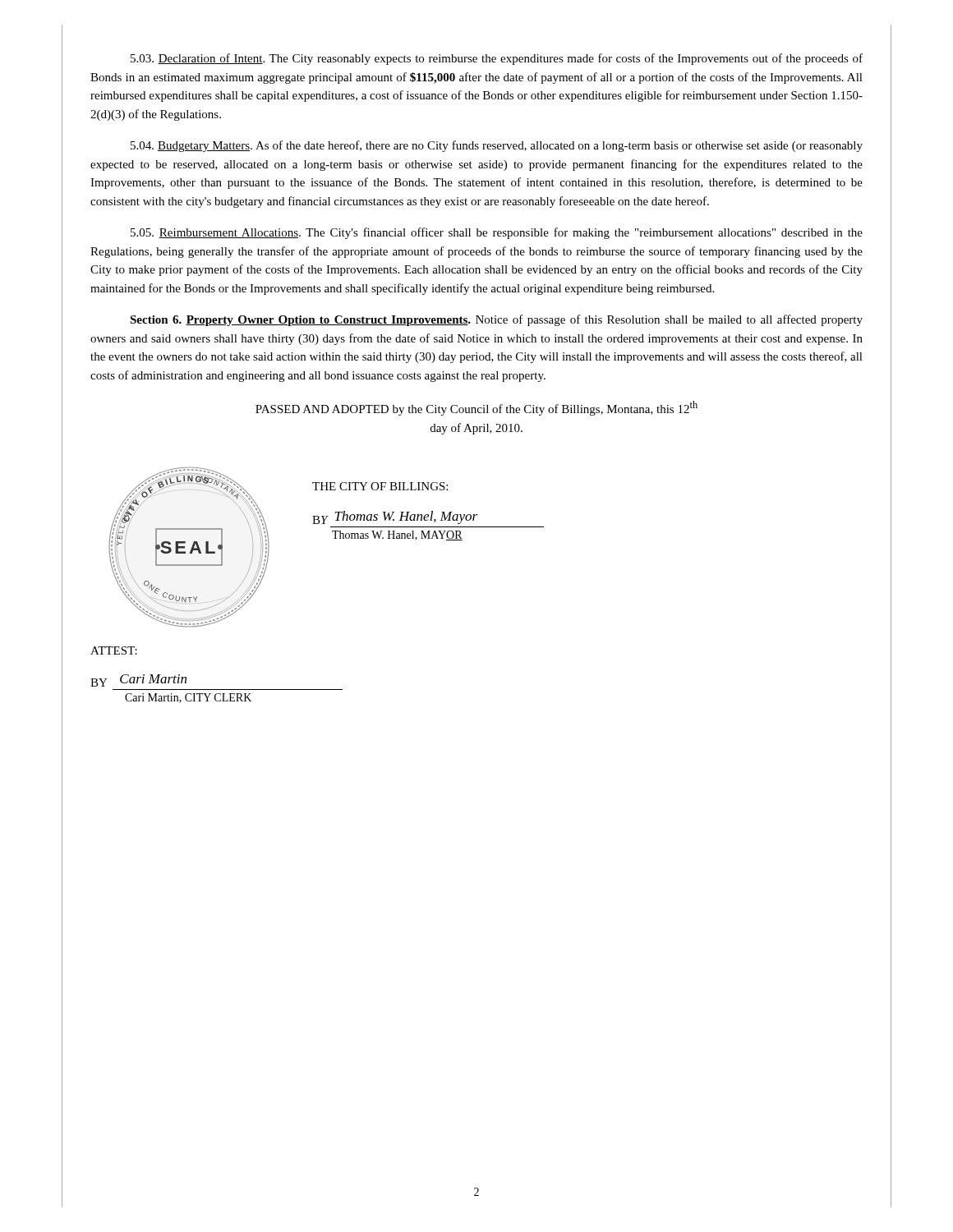Click the passage that begins "Section 6. Property Owner"

point(476,347)
